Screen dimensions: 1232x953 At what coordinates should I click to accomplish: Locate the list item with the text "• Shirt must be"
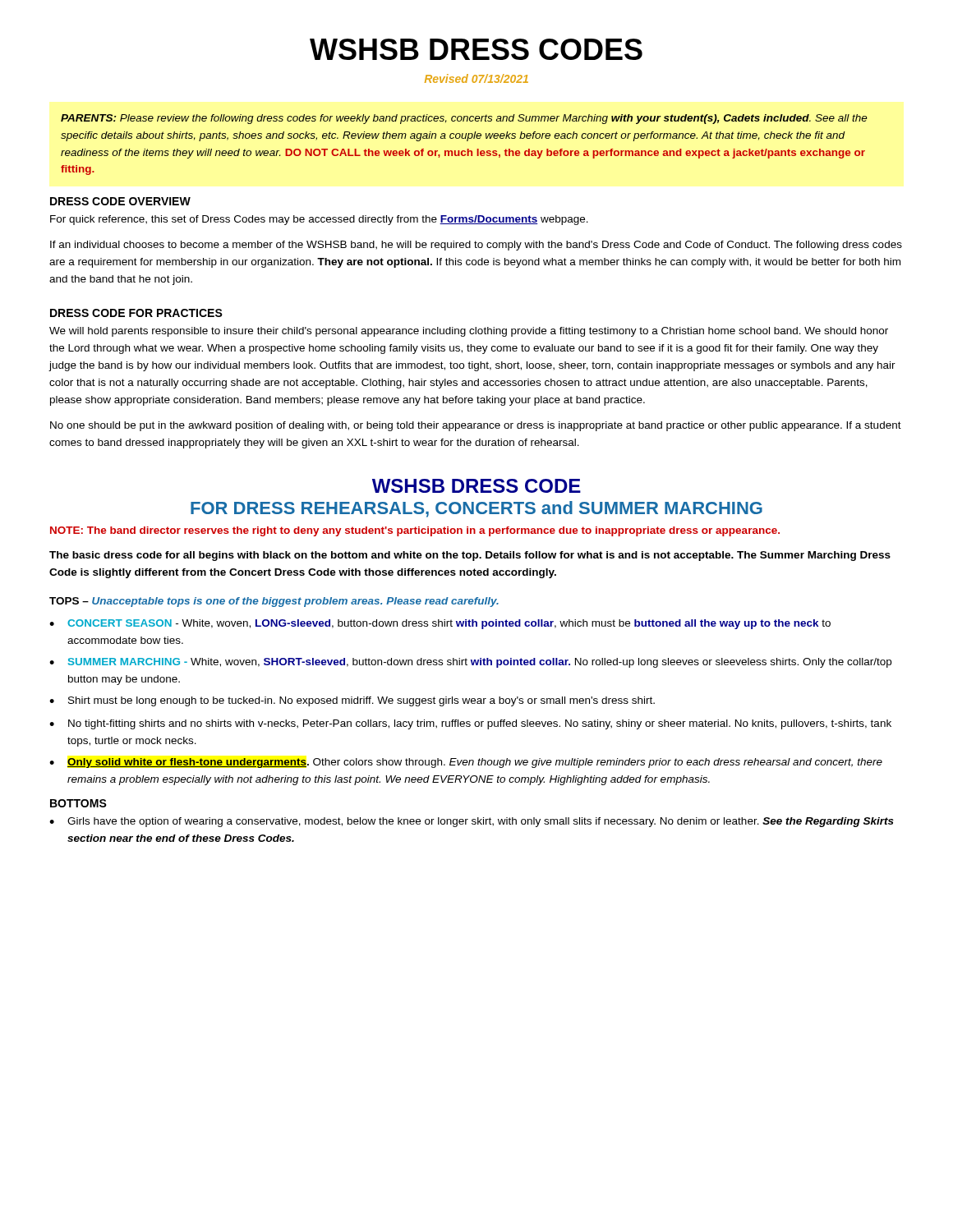coord(476,702)
